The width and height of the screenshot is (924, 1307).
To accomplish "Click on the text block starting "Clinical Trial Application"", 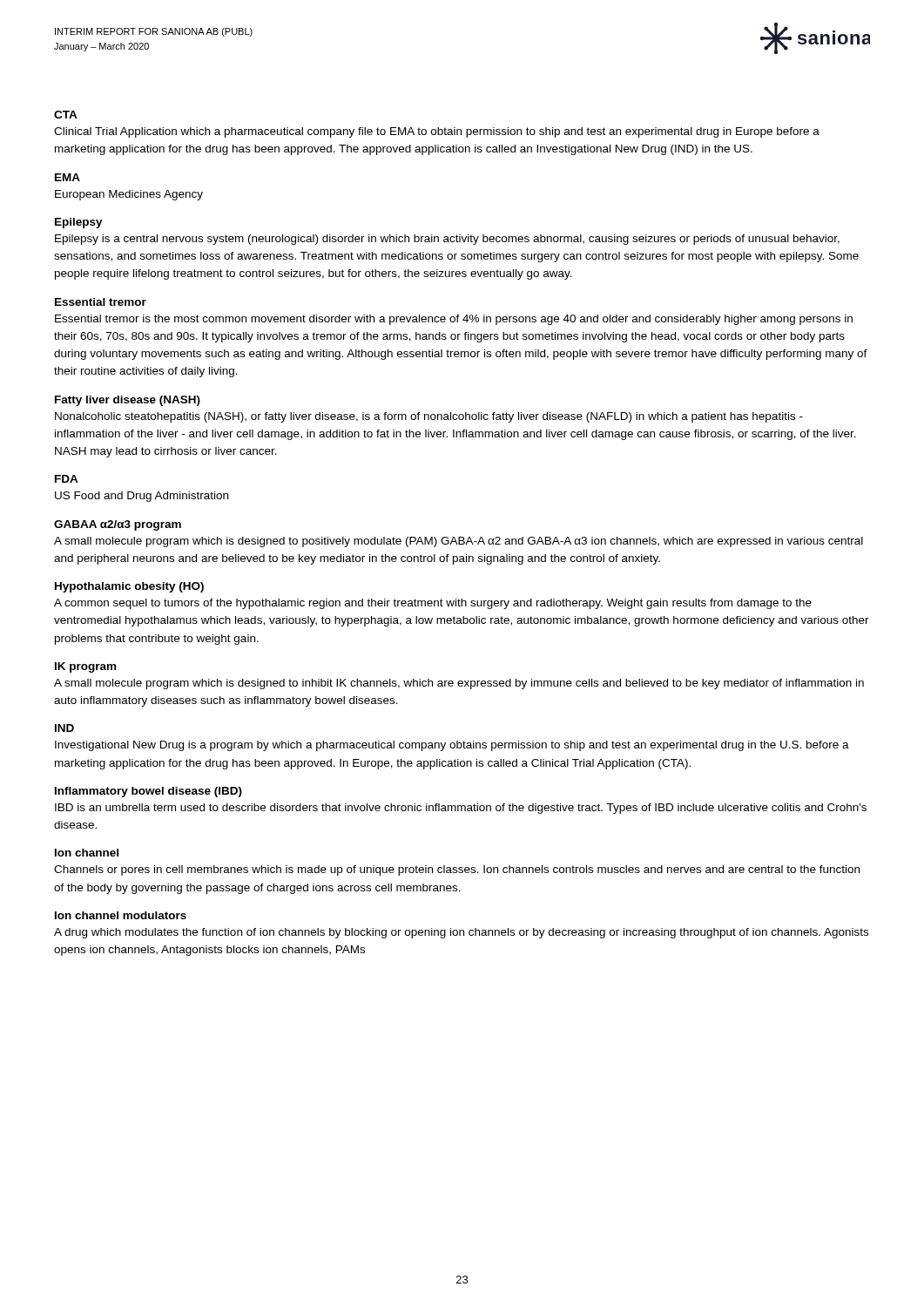I will tap(437, 140).
